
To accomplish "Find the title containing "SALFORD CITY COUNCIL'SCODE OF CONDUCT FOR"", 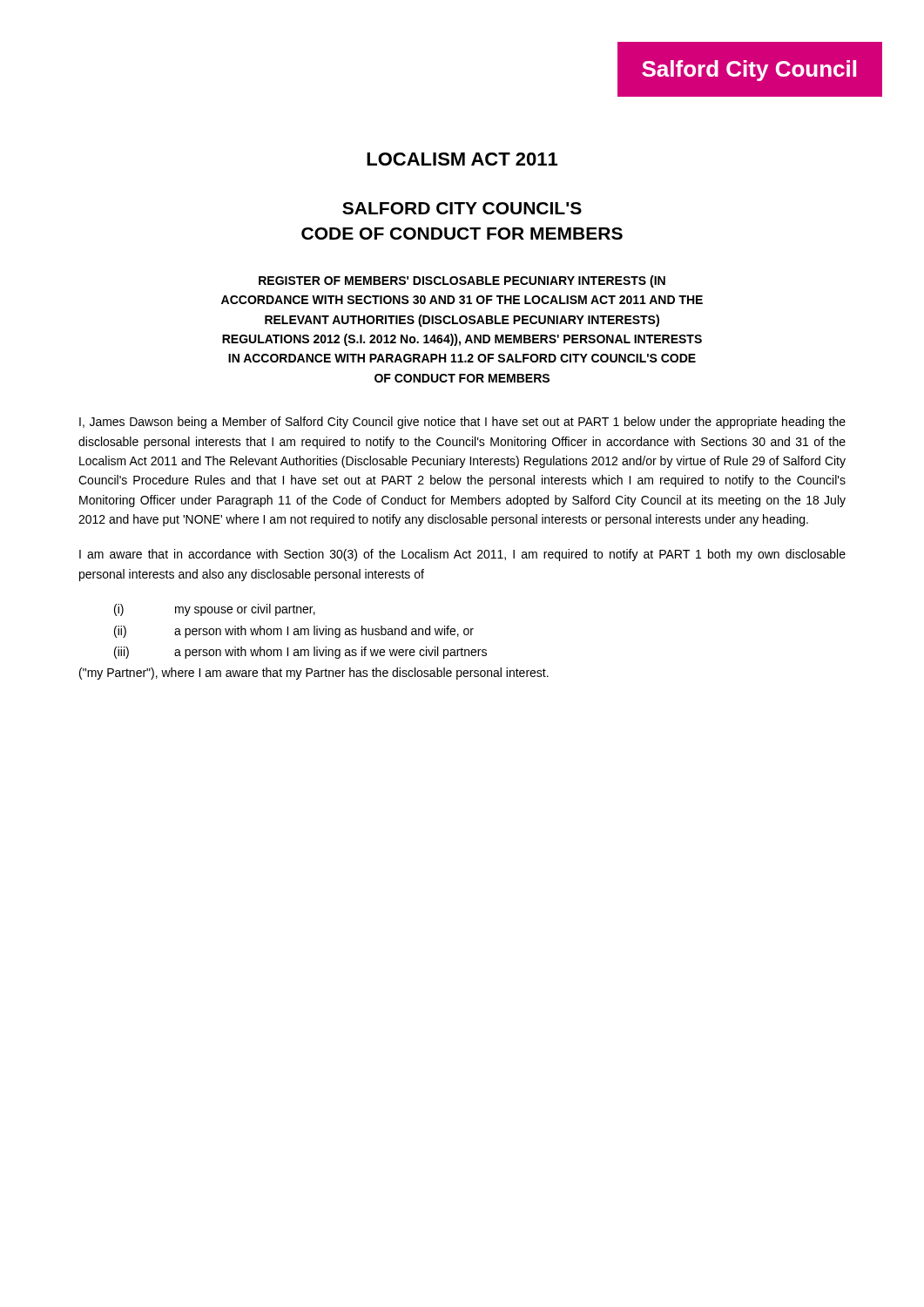I will (462, 221).
